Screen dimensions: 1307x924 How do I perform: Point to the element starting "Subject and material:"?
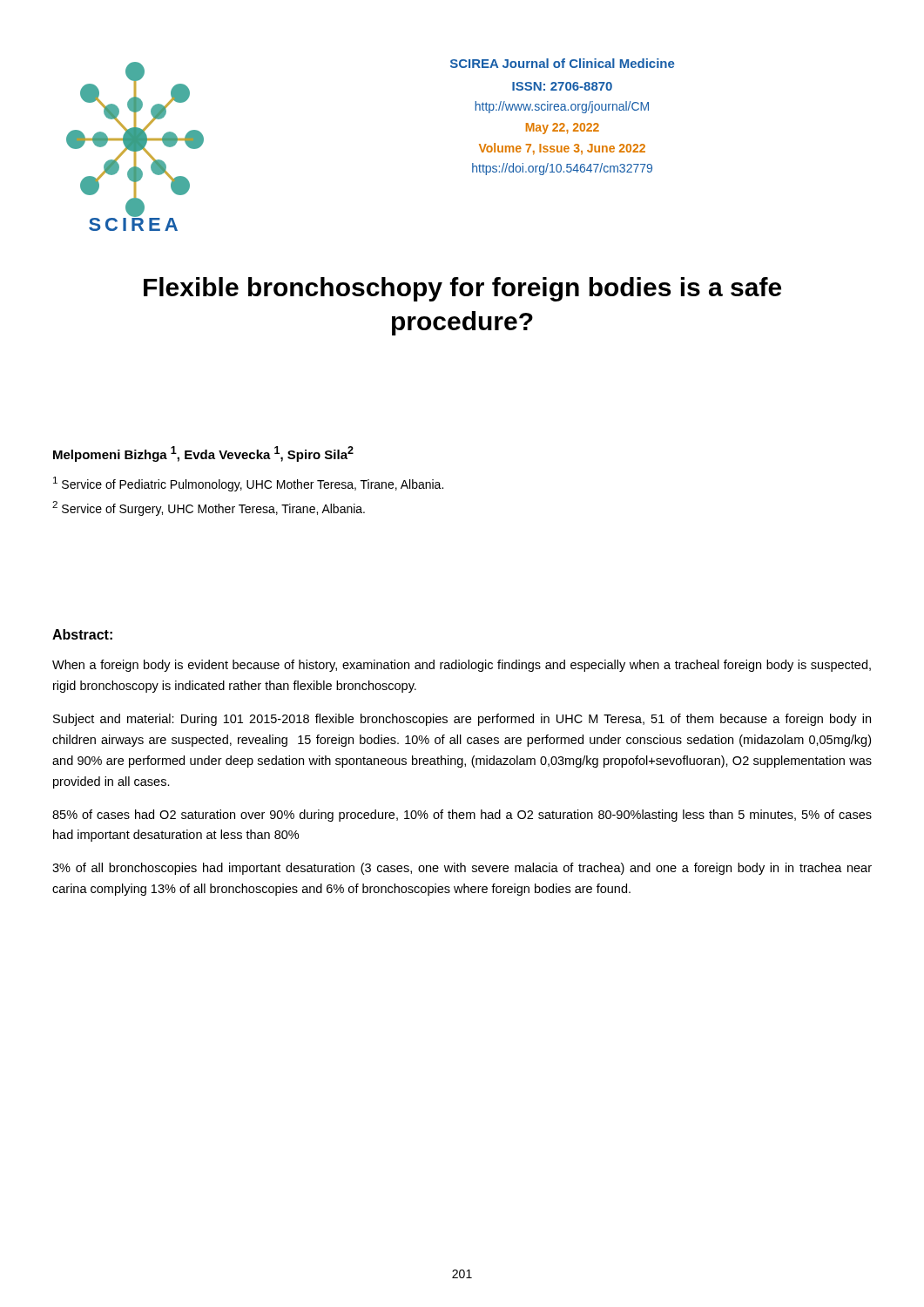pos(462,750)
